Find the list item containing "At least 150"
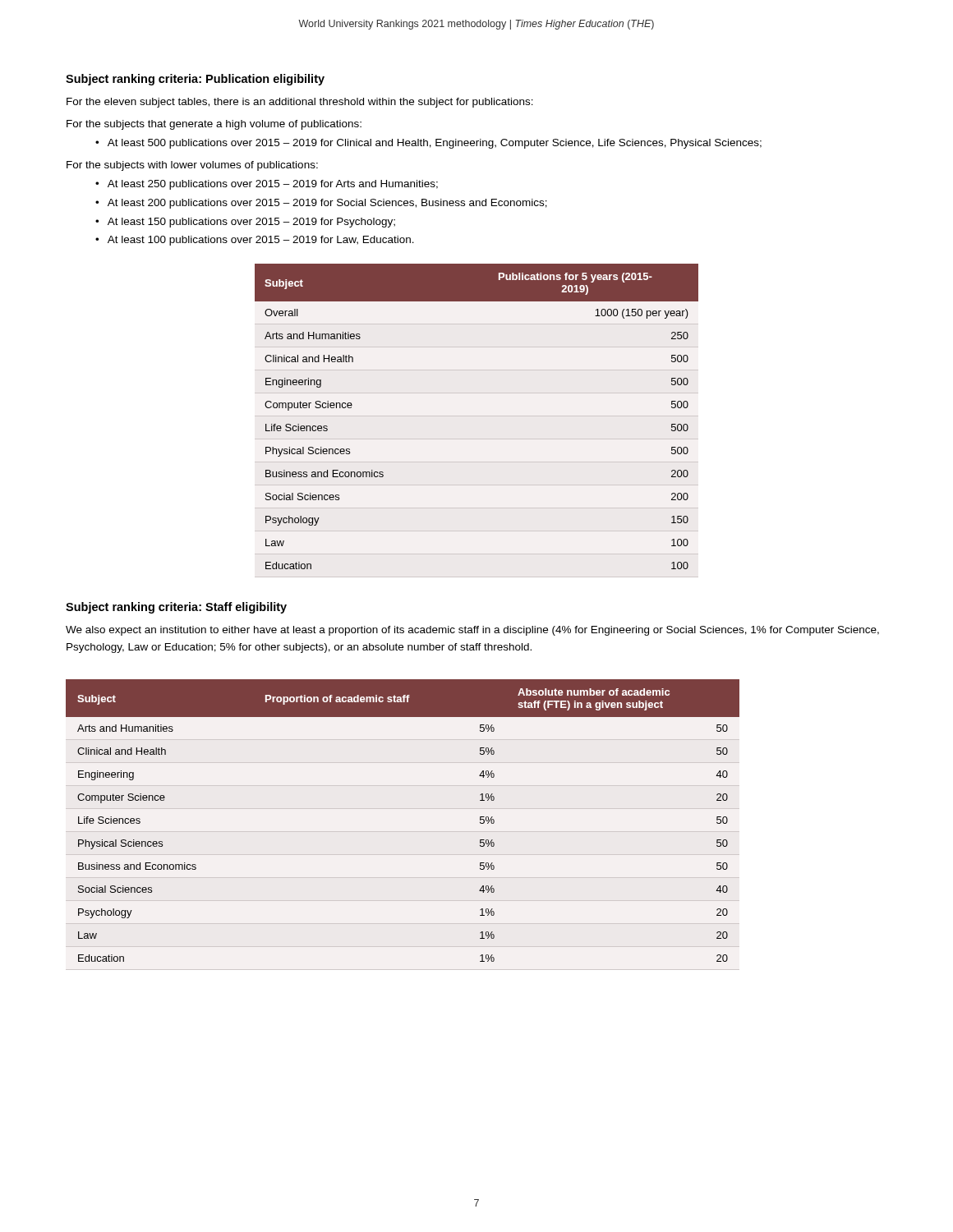Viewport: 953px width, 1232px height. click(x=252, y=221)
